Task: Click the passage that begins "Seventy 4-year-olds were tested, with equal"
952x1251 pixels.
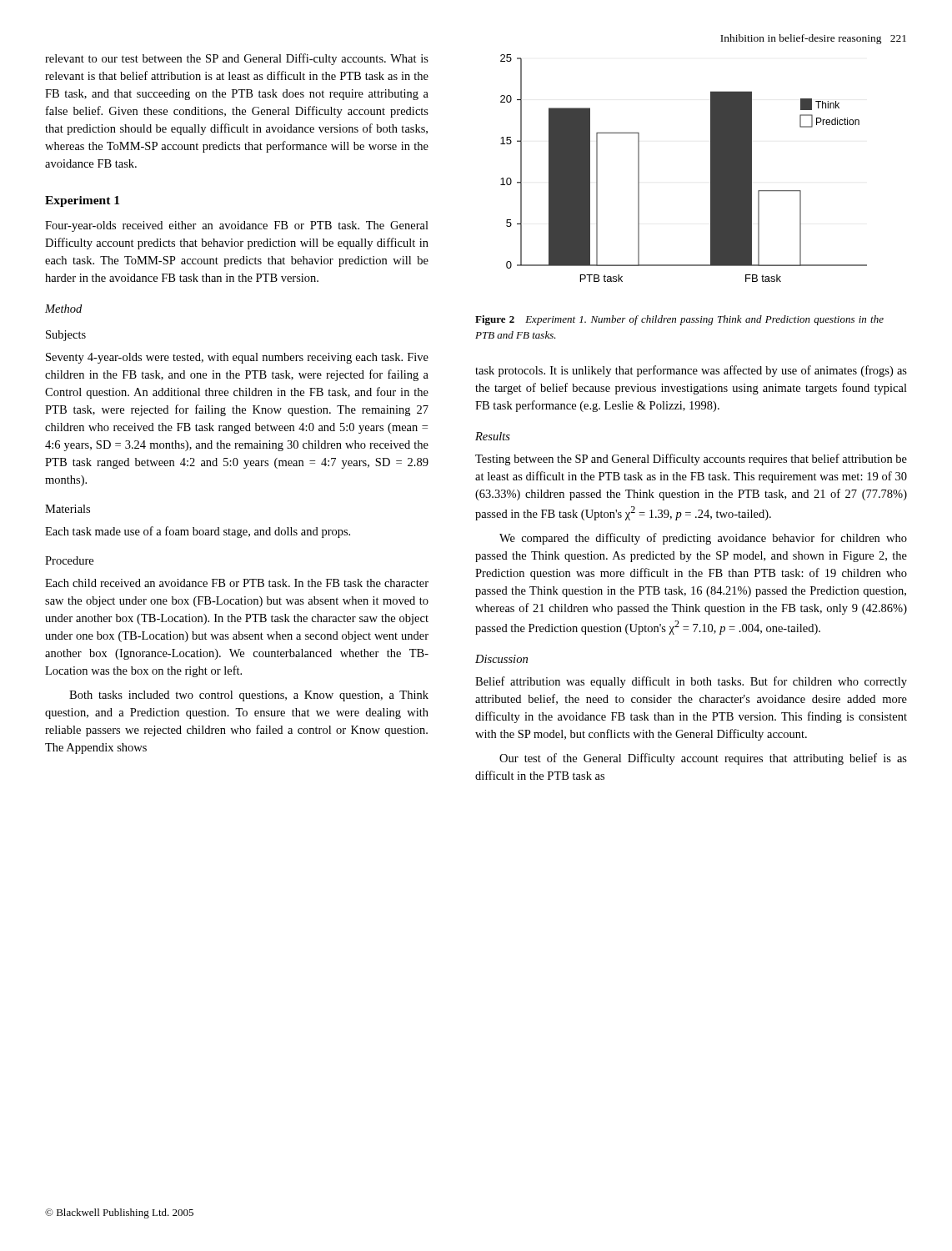Action: pos(237,418)
